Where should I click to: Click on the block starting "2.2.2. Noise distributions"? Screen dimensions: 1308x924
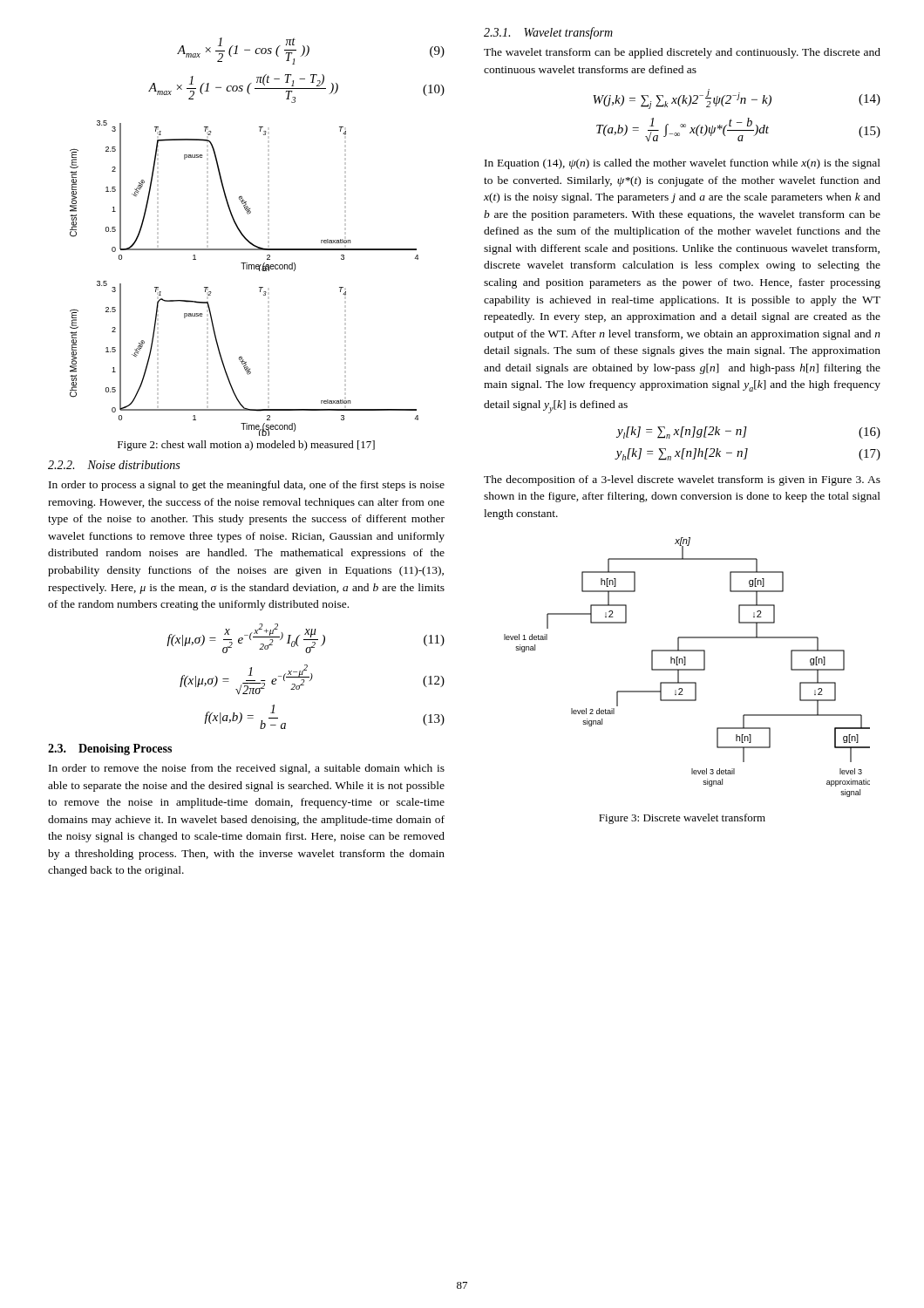[114, 465]
